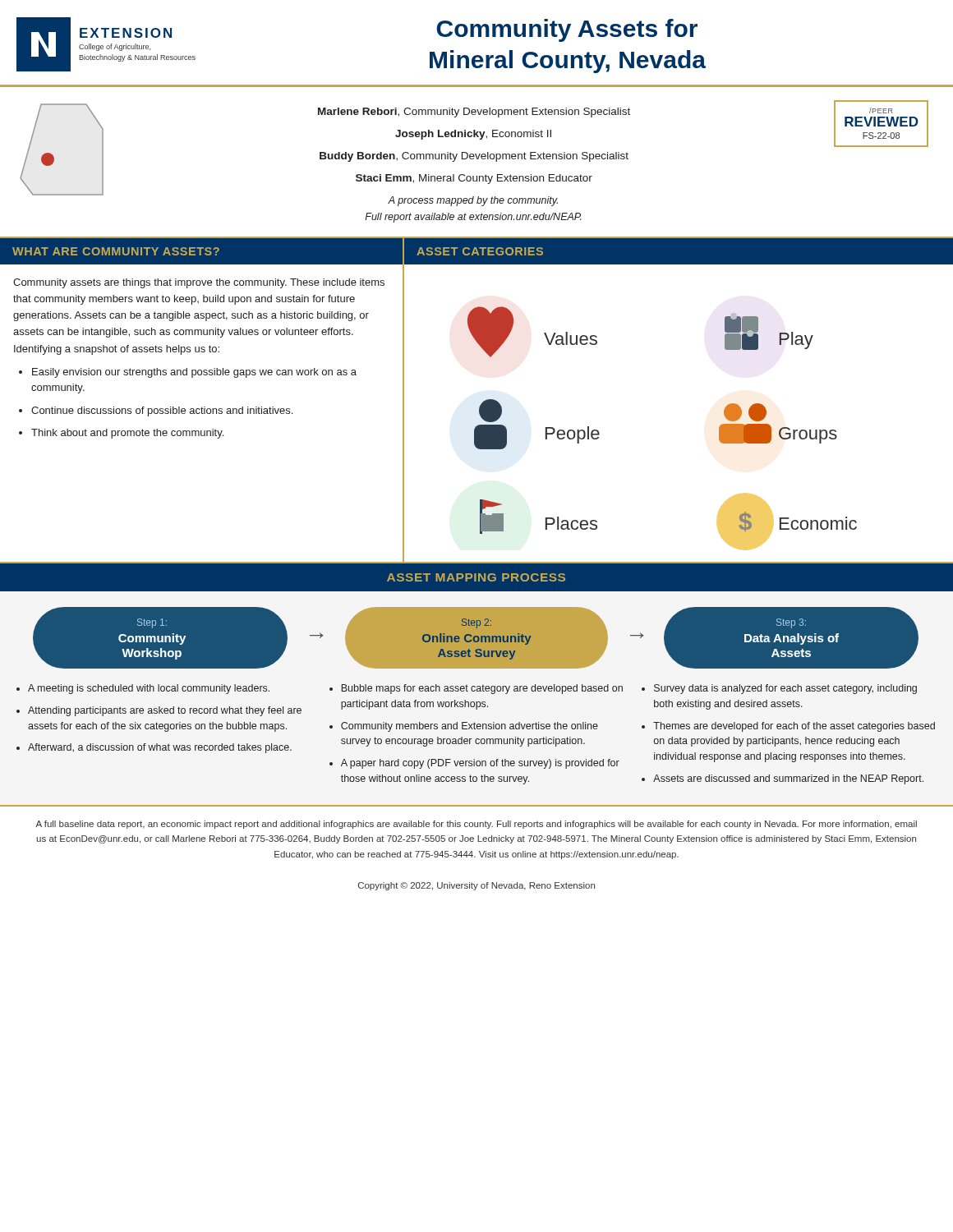
Task: Locate the block of text that opens with "Afterward, a discussion of what was"
Action: pos(160,748)
